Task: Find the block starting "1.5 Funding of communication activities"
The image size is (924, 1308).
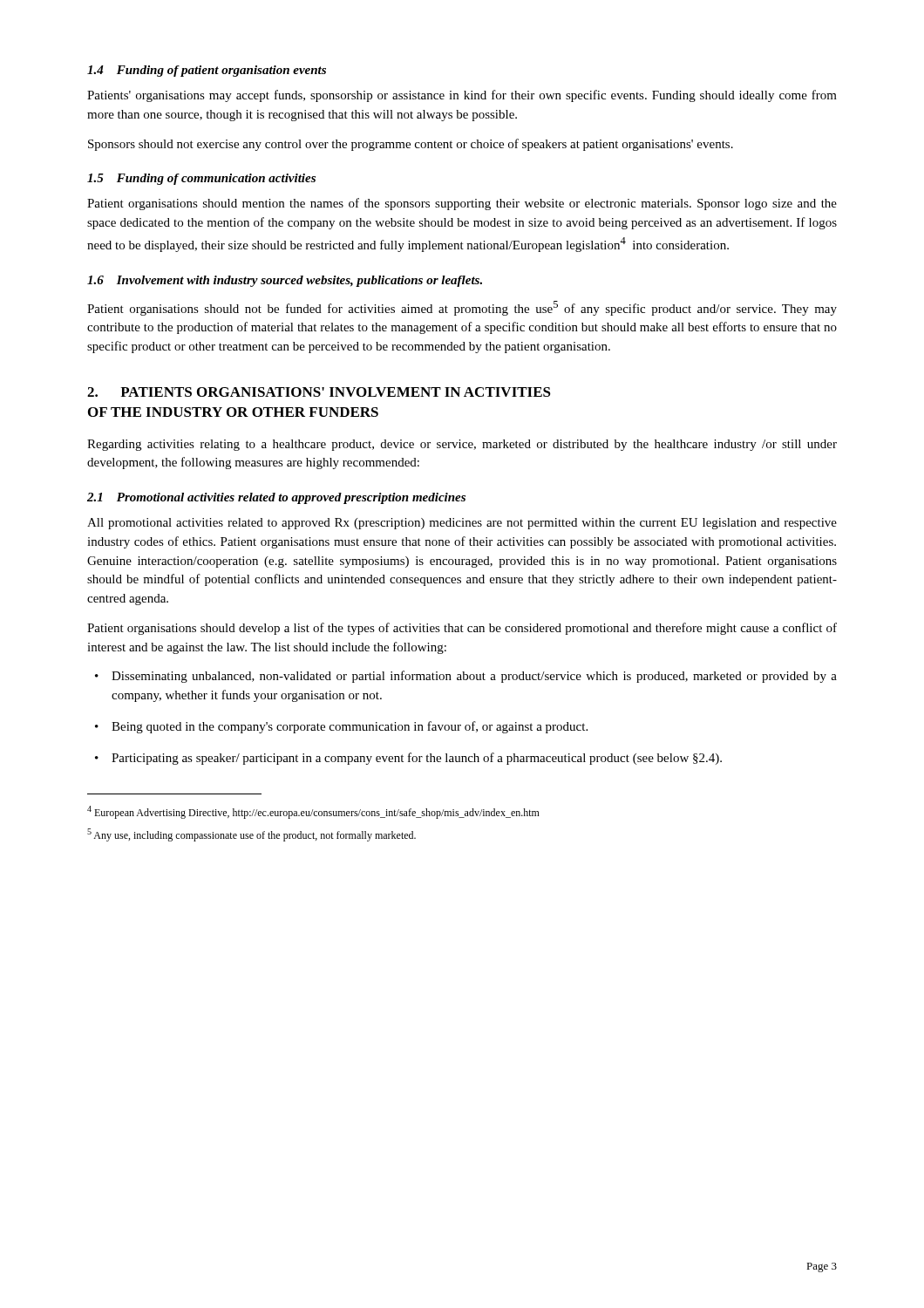Action: 202,178
